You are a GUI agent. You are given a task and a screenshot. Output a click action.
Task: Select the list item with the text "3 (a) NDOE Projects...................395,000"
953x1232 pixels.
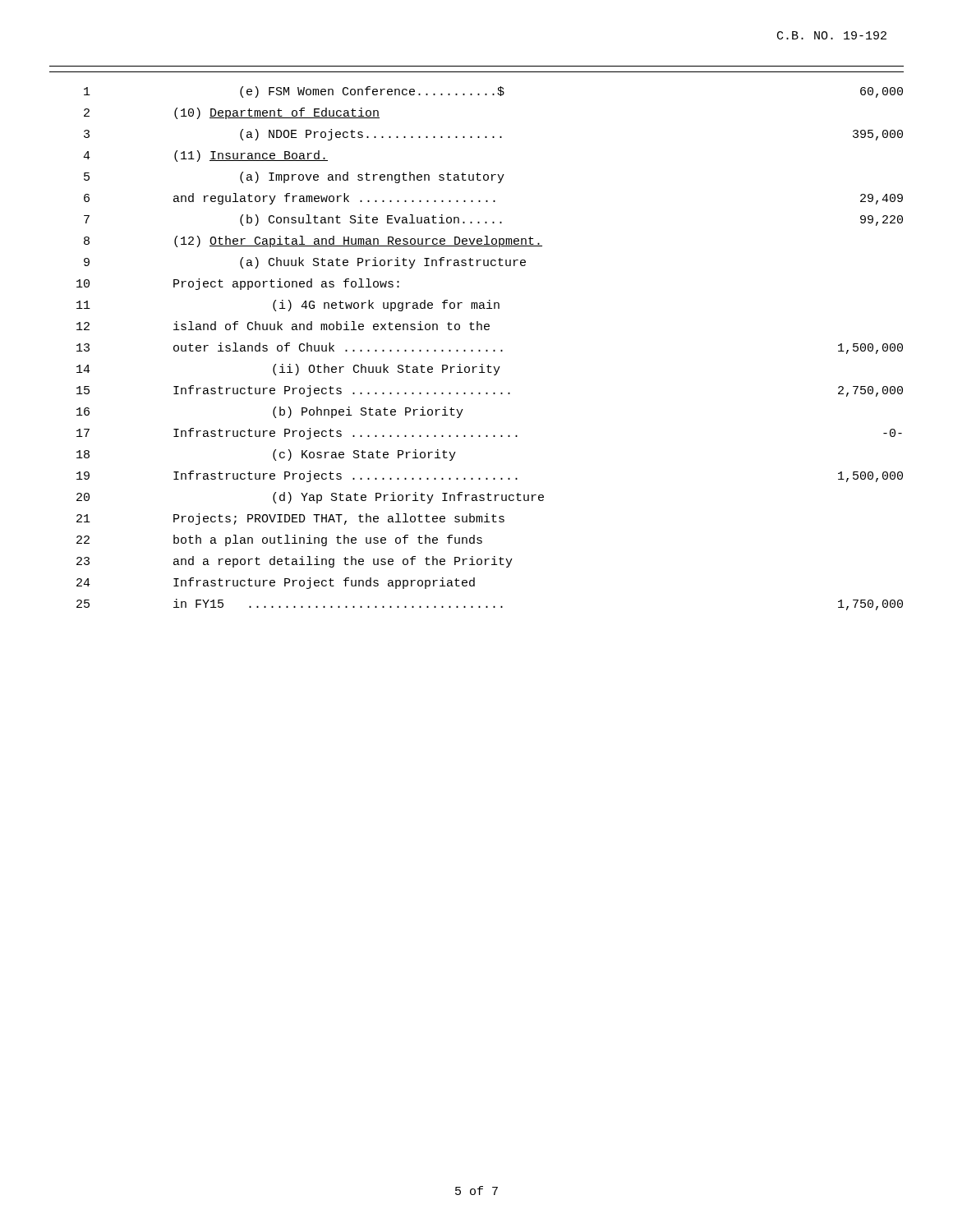coord(476,136)
